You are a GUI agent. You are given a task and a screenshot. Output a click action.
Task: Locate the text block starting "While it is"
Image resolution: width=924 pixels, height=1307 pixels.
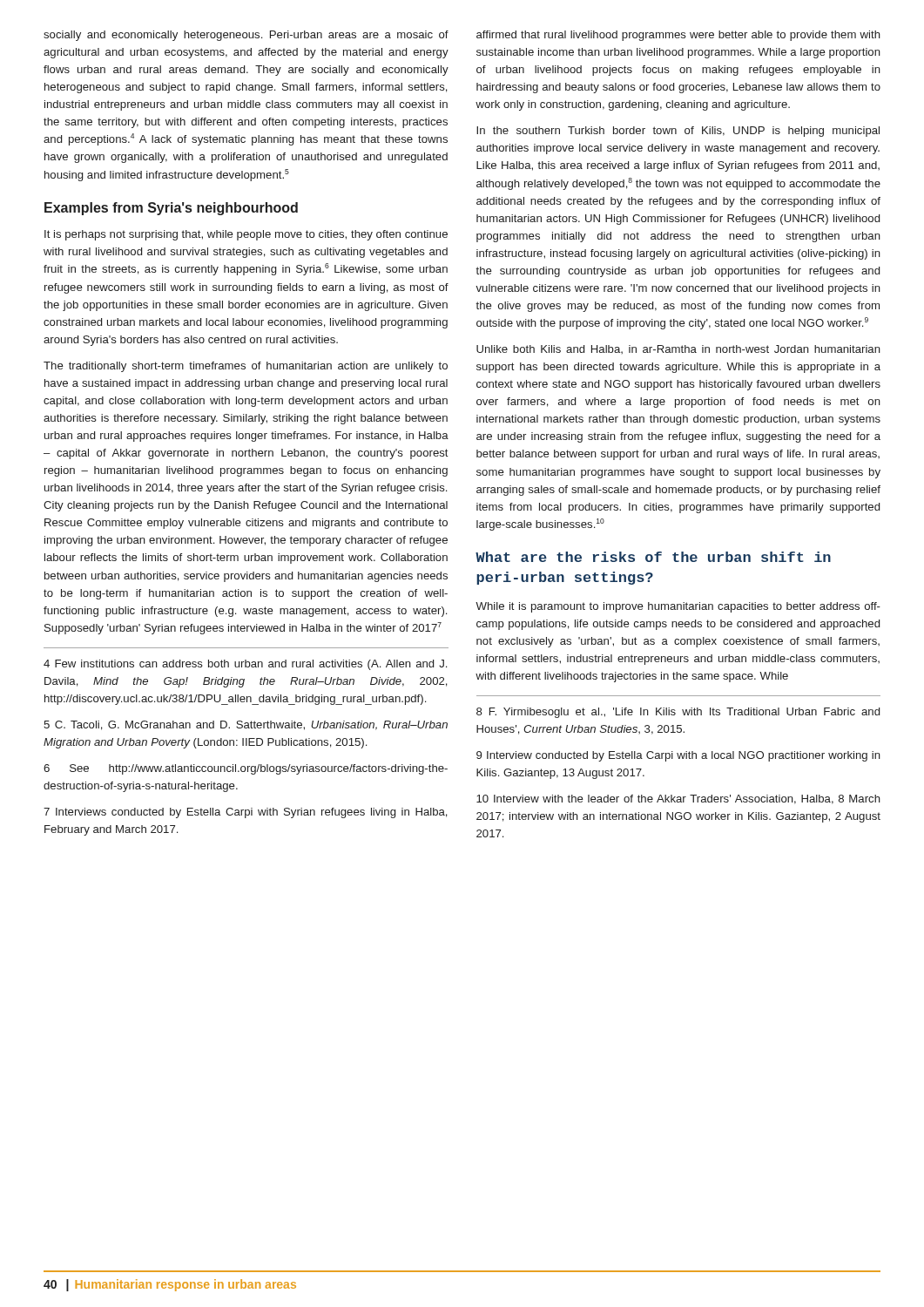678,641
